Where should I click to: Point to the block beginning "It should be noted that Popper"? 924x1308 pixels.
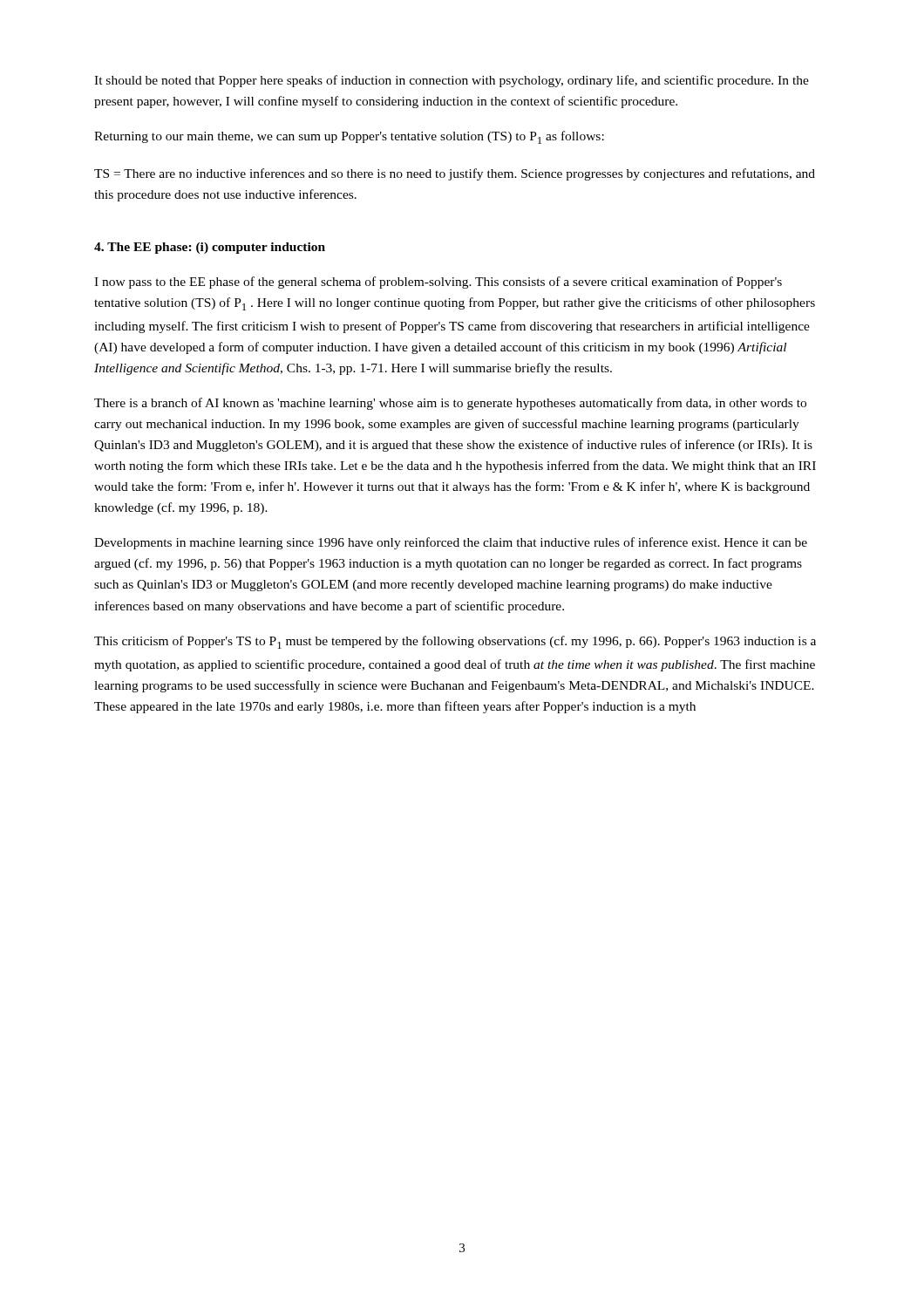tap(451, 90)
